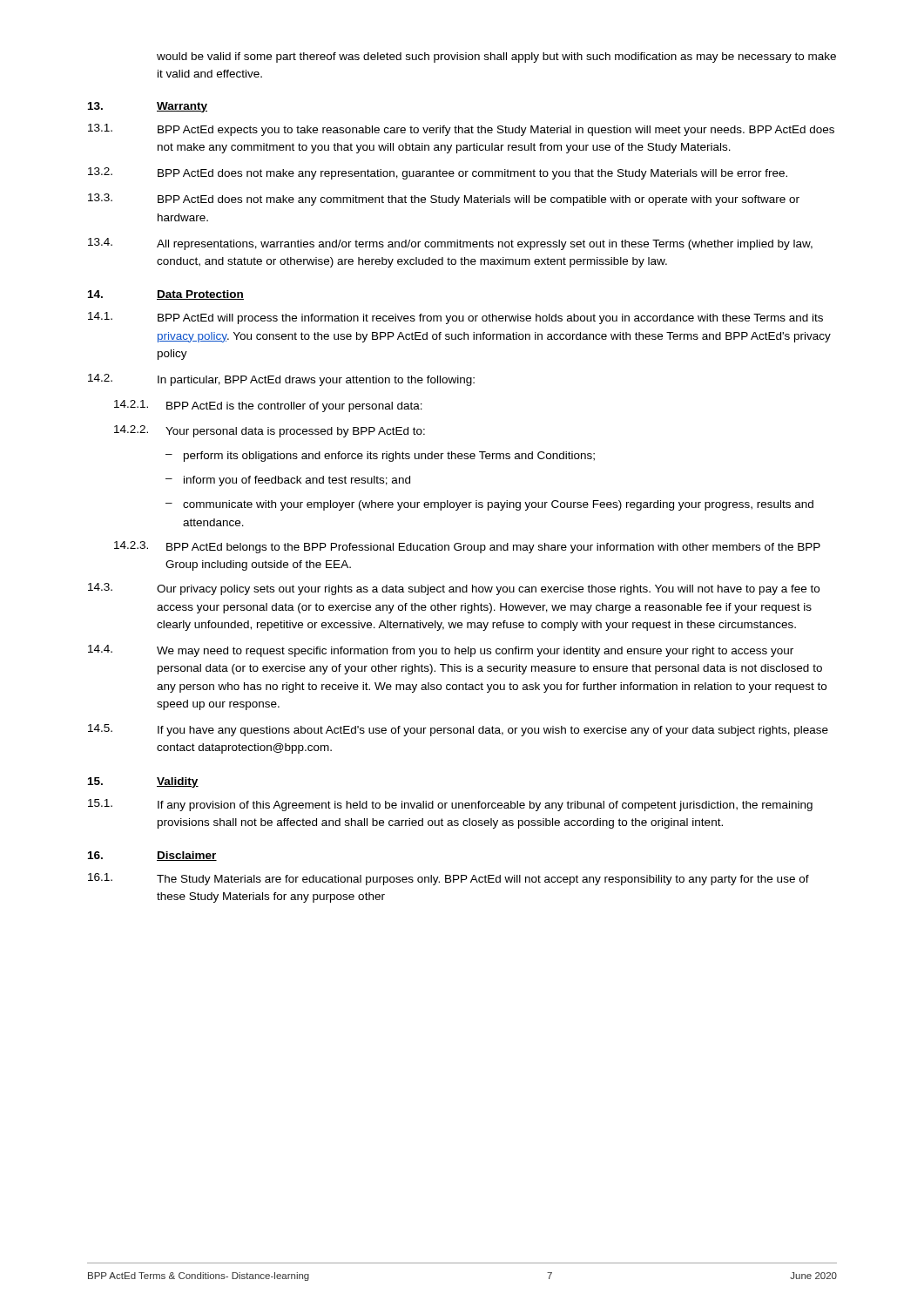Locate the block of text that opens with "– perform its obligations and"
Viewport: 924px width, 1307px height.
[x=501, y=456]
